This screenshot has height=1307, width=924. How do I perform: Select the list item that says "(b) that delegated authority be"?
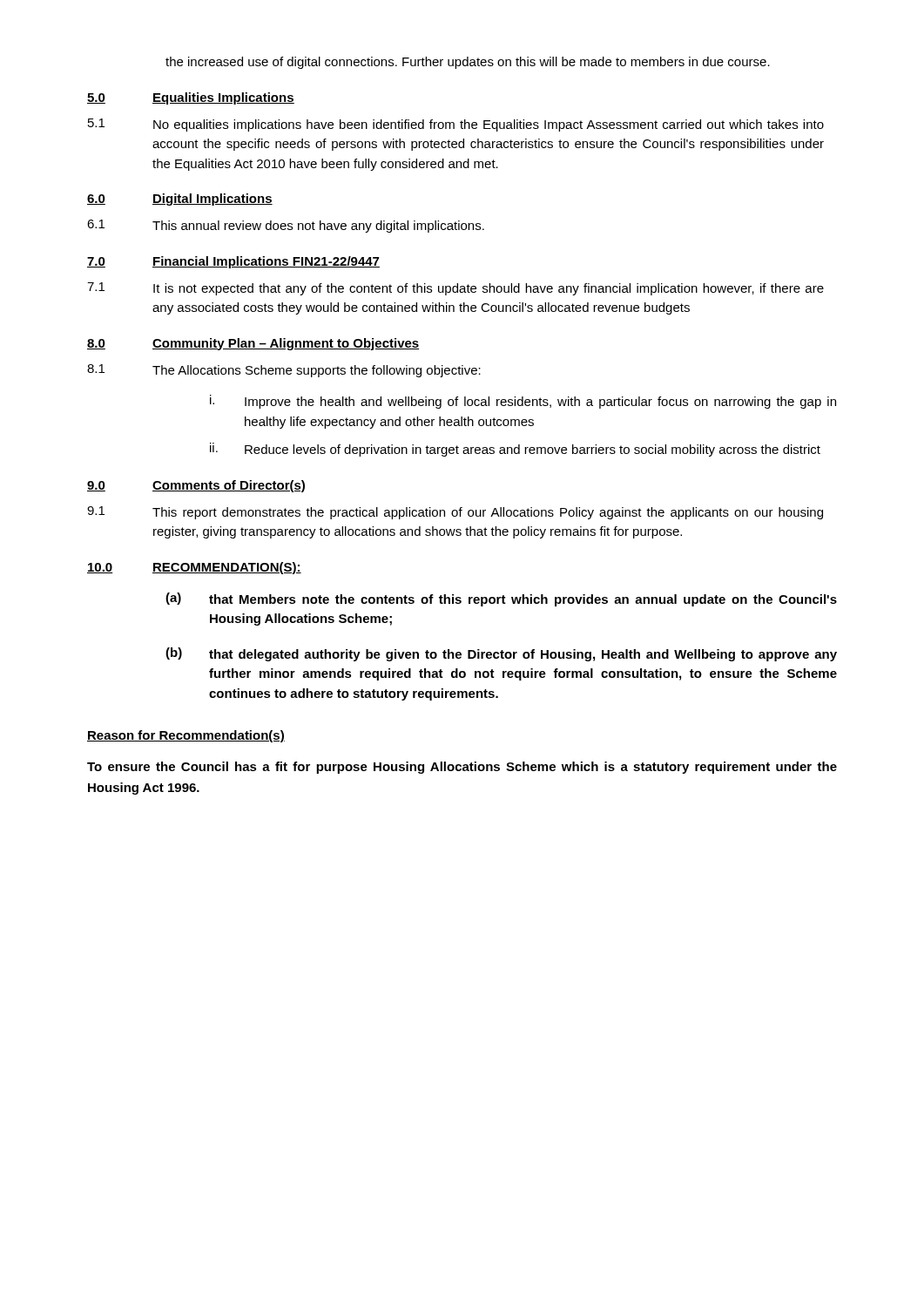501,674
